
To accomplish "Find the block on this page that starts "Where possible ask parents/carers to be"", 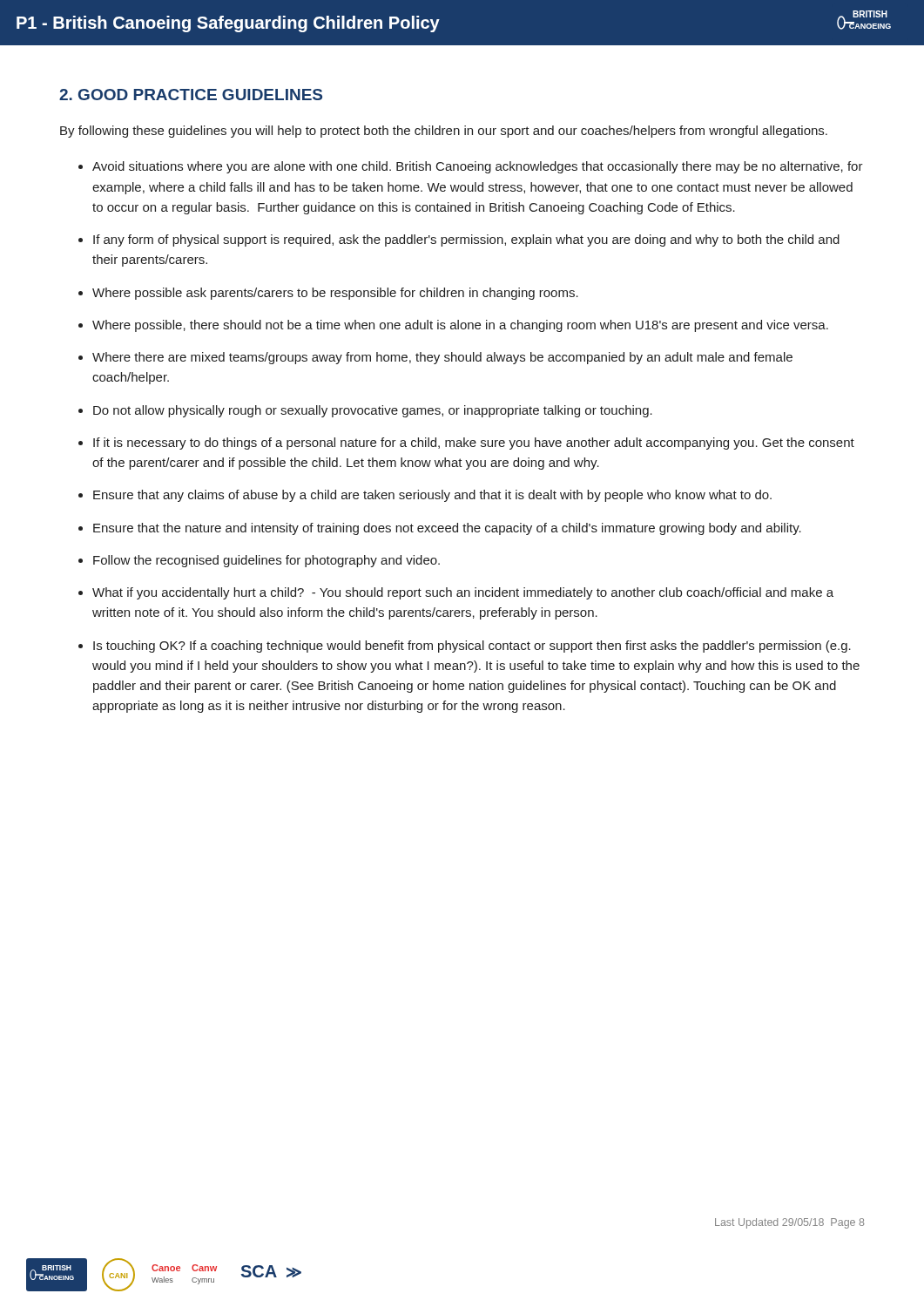I will (x=336, y=292).
